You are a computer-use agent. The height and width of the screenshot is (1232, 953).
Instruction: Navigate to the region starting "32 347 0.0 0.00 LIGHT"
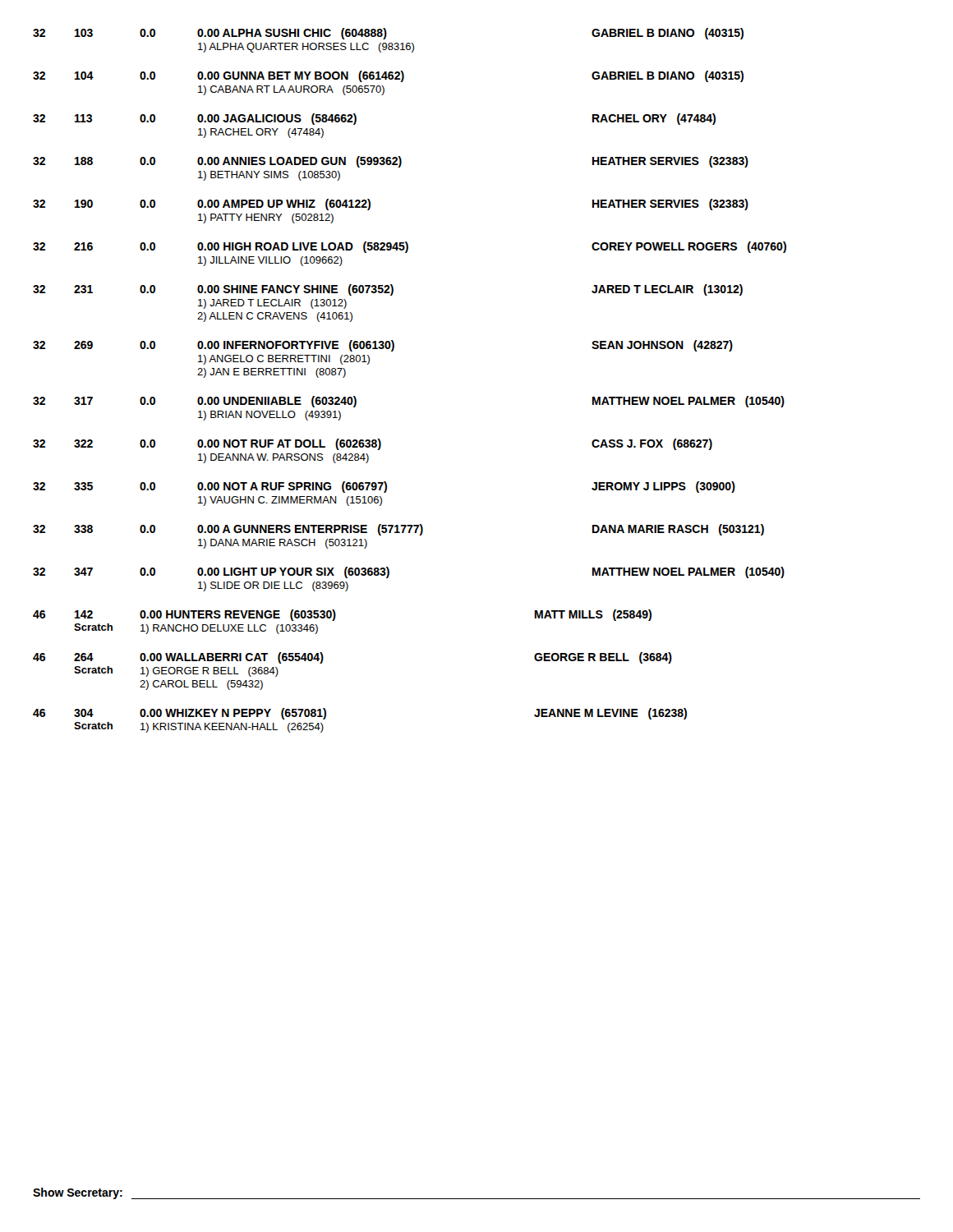[x=83, y=573]
